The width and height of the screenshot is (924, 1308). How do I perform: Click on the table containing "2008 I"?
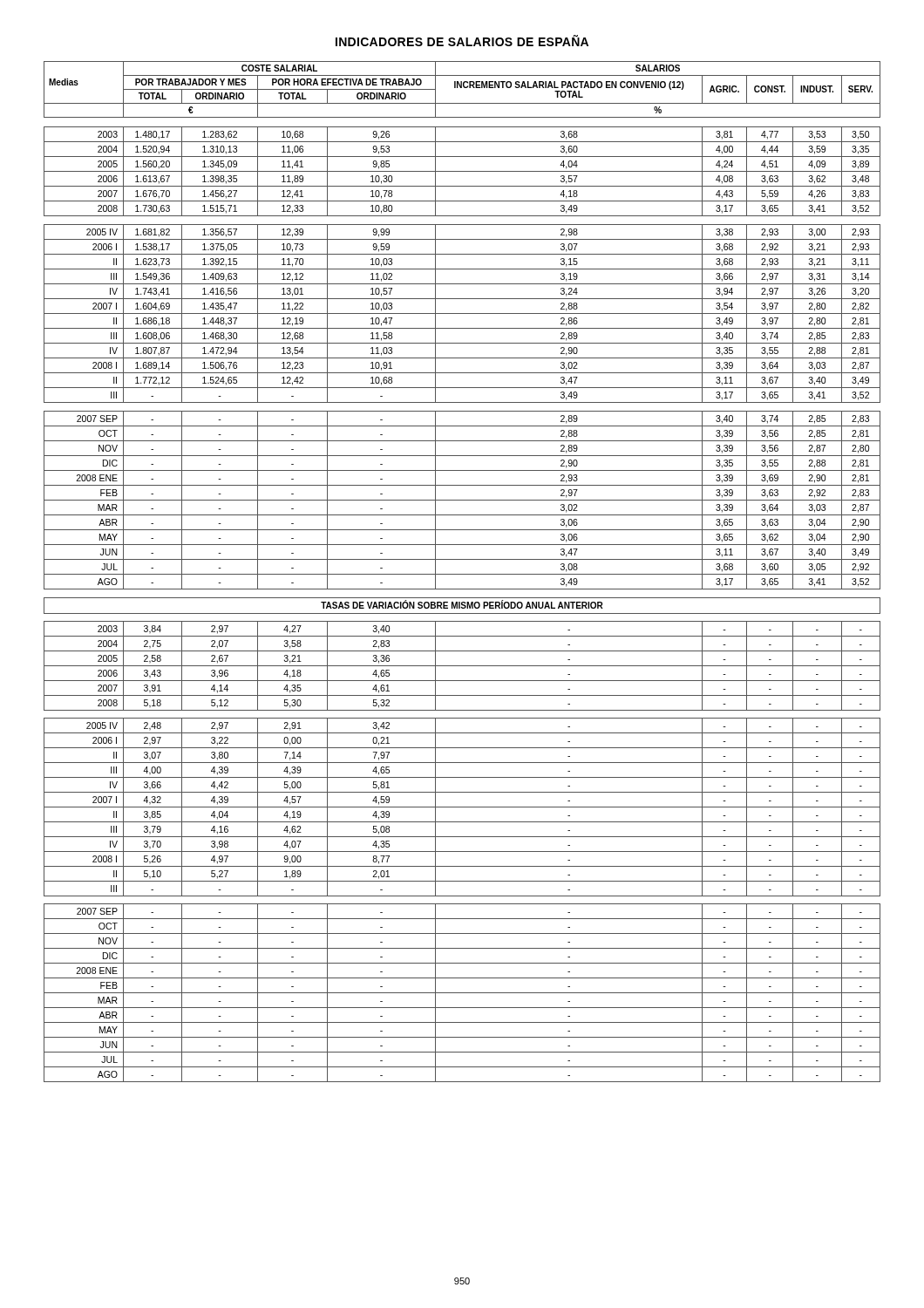462,572
